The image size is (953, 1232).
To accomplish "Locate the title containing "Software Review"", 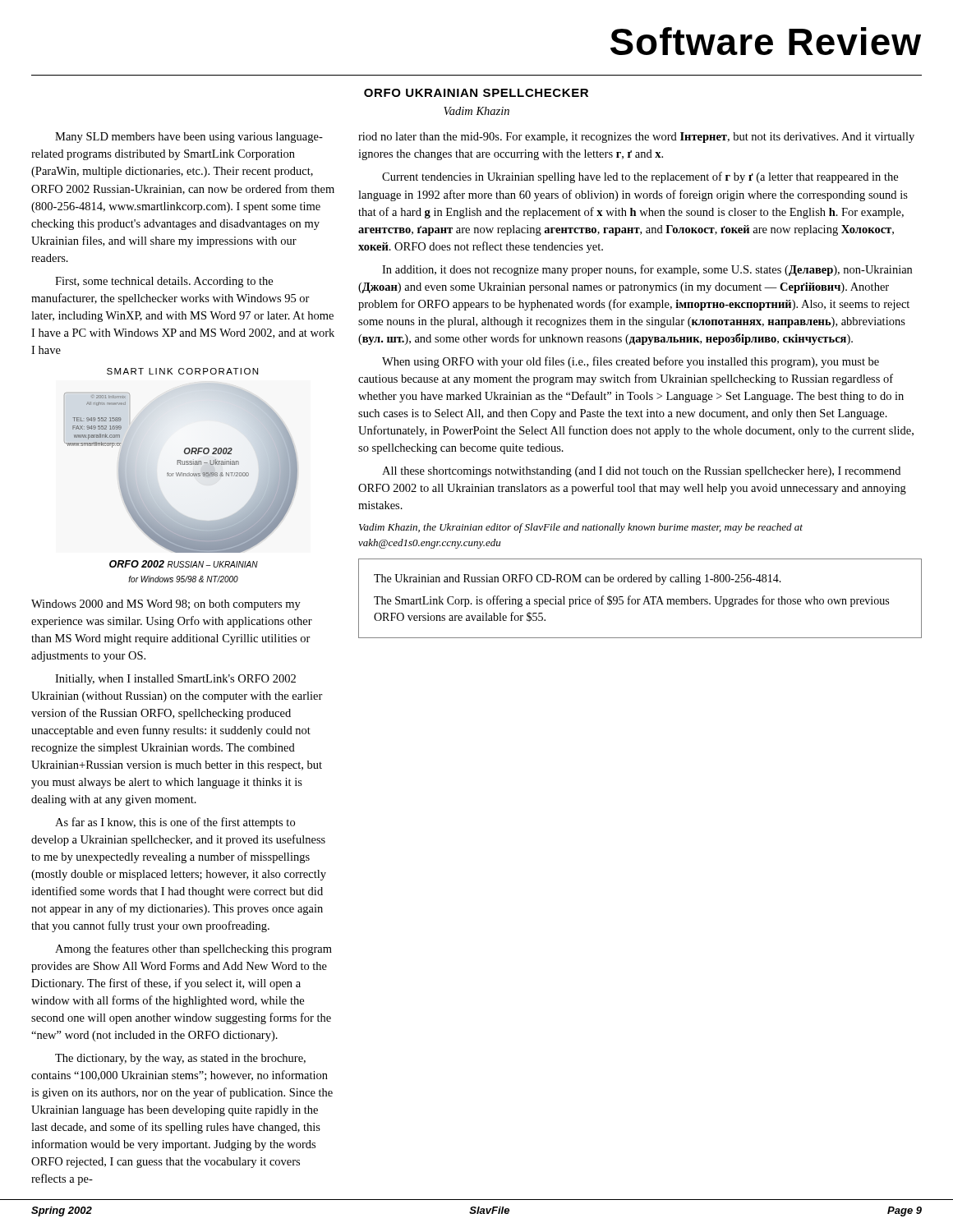I will coord(765,42).
